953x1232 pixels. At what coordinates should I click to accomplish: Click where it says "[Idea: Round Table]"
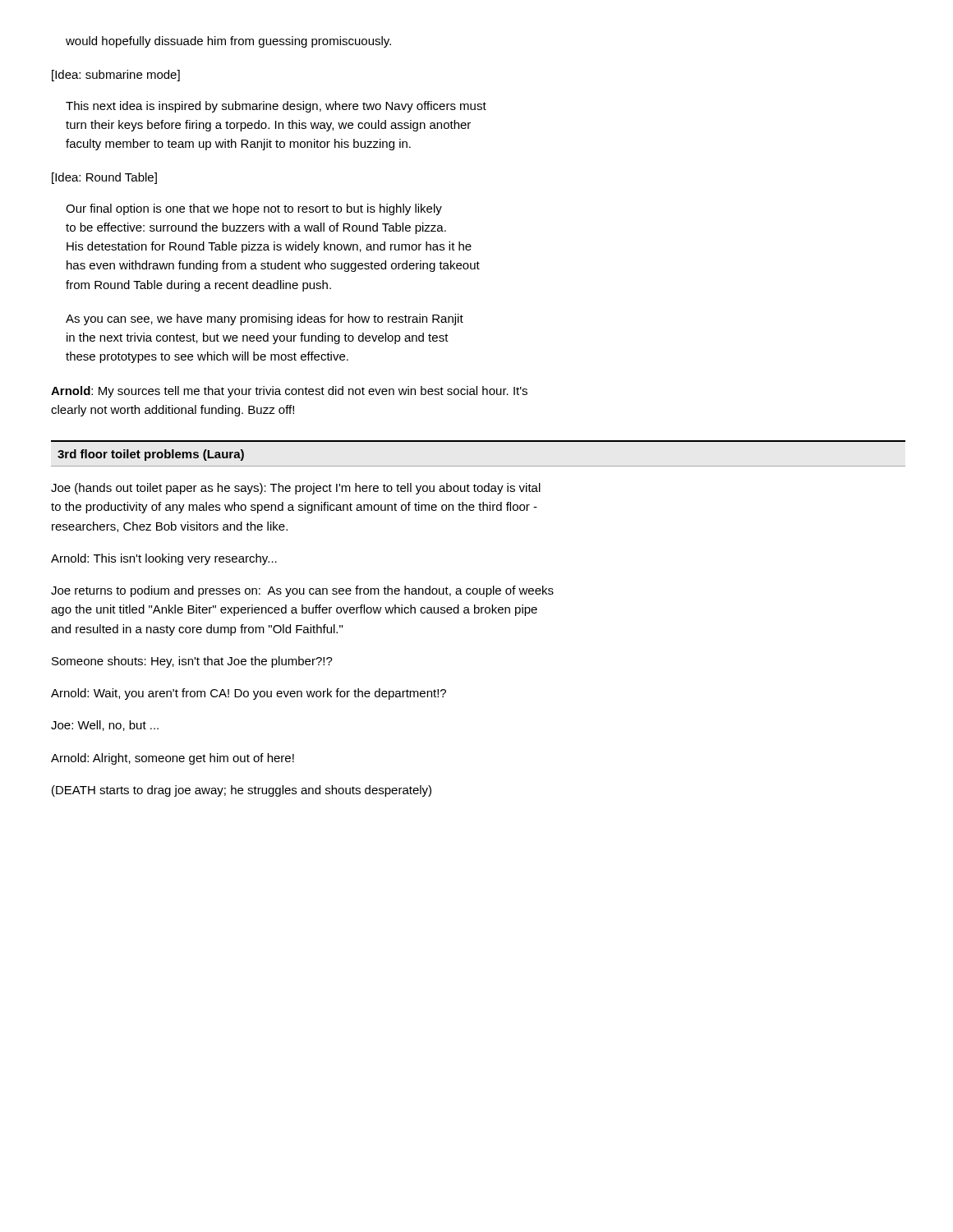tap(104, 177)
